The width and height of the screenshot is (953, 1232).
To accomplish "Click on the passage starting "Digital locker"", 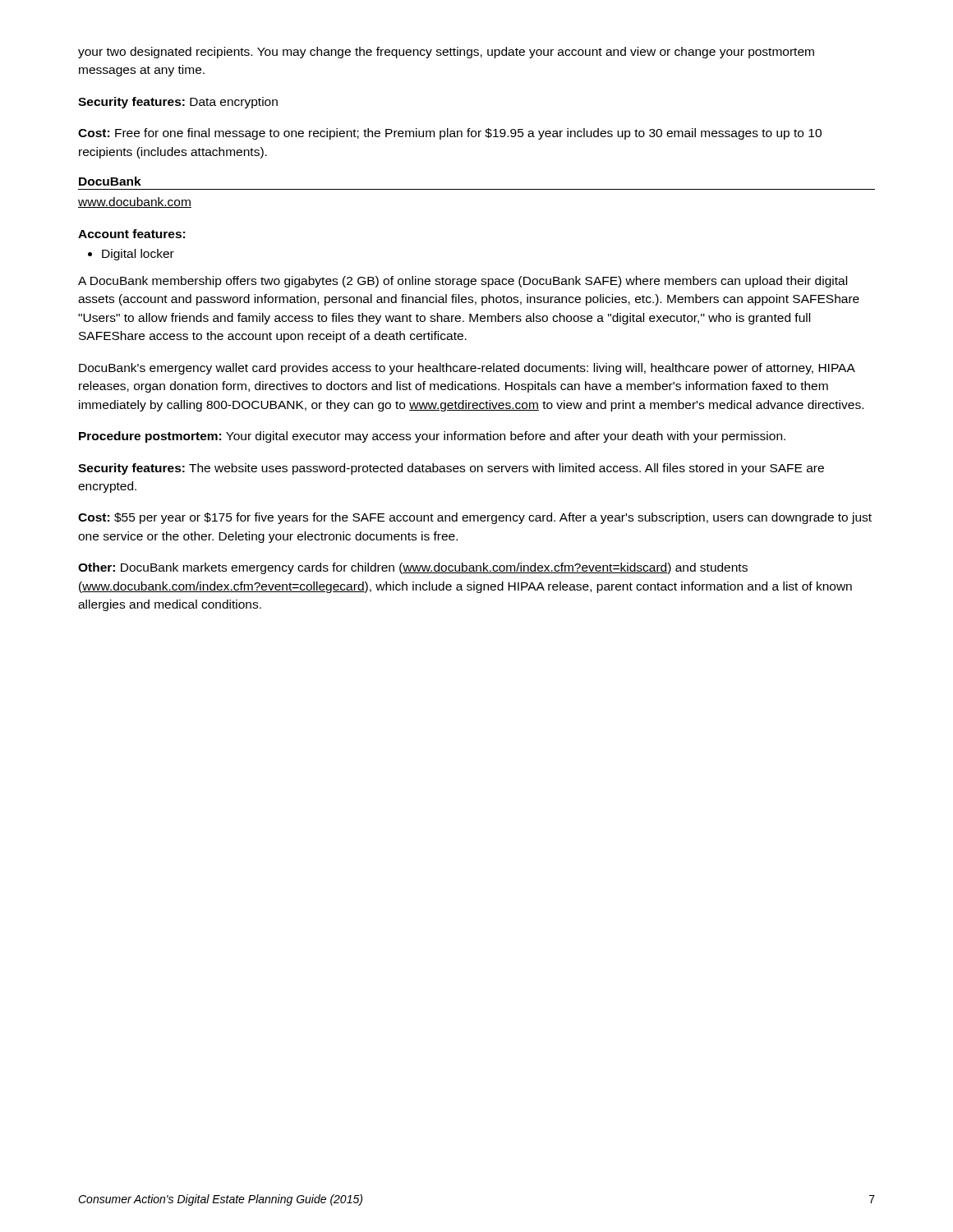I will (137, 254).
